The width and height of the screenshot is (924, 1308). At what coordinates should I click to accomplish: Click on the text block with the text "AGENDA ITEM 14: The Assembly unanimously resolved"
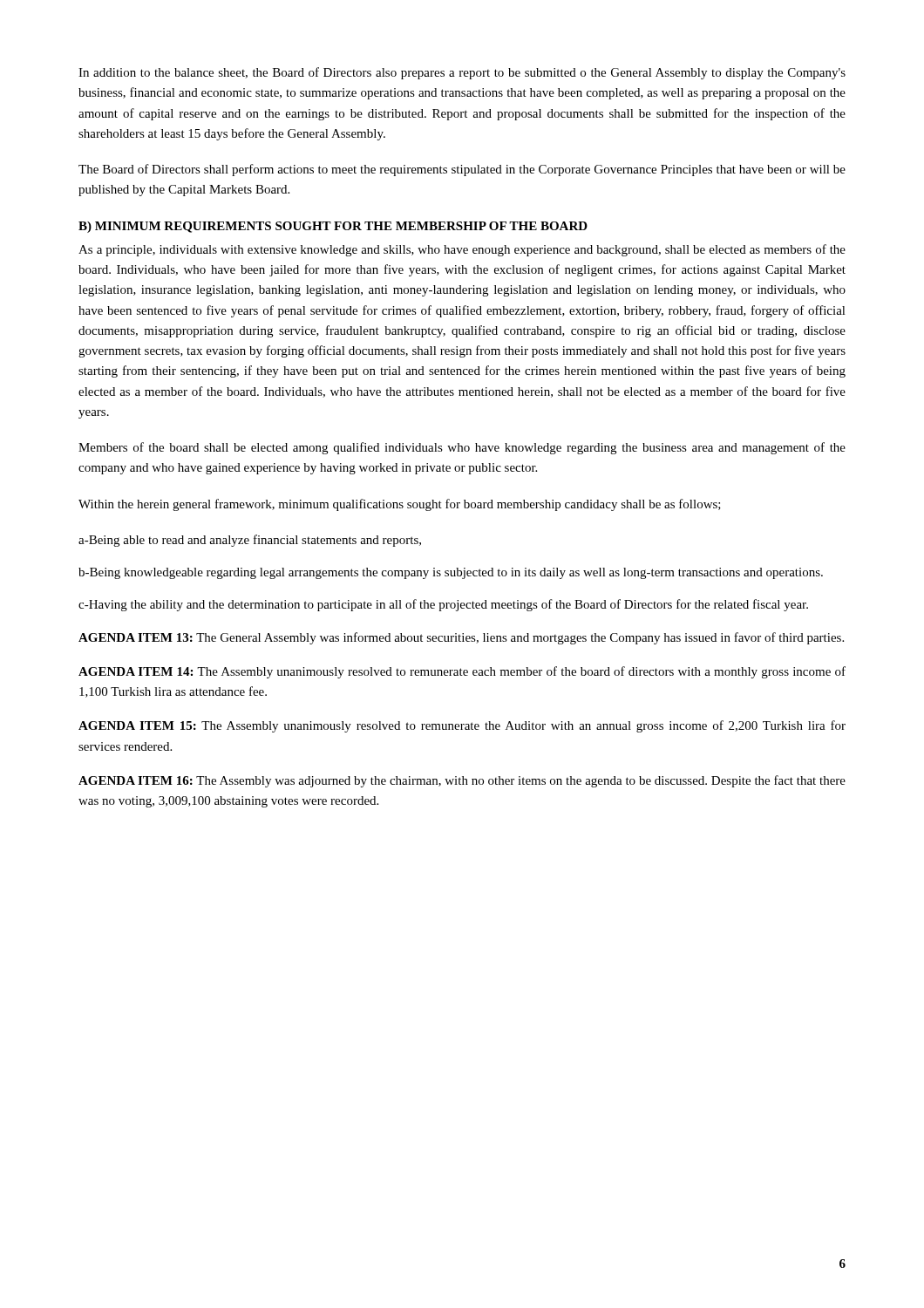462,681
